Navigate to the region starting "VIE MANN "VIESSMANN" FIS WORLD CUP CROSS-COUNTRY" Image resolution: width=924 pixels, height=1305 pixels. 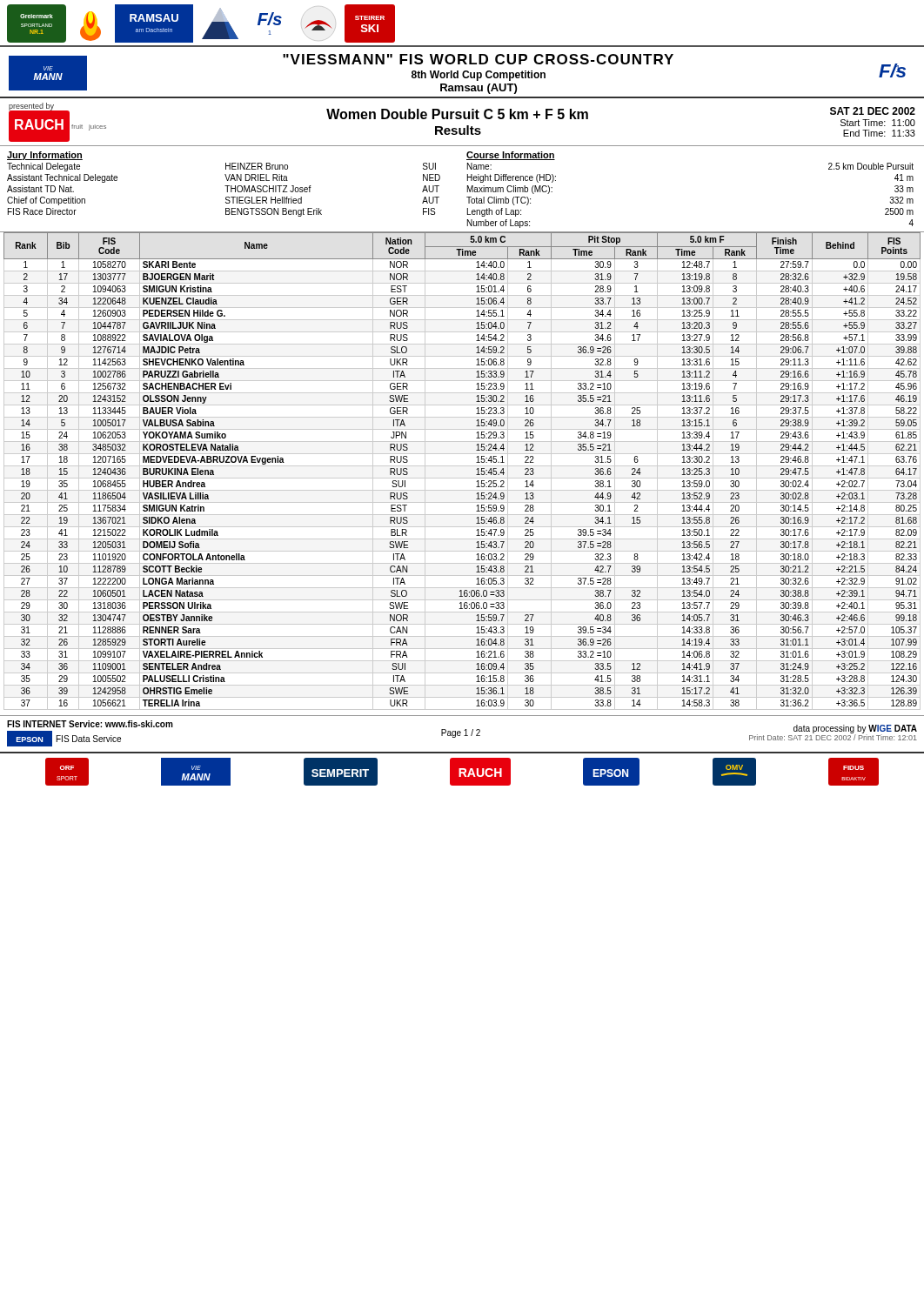pyautogui.click(x=462, y=73)
